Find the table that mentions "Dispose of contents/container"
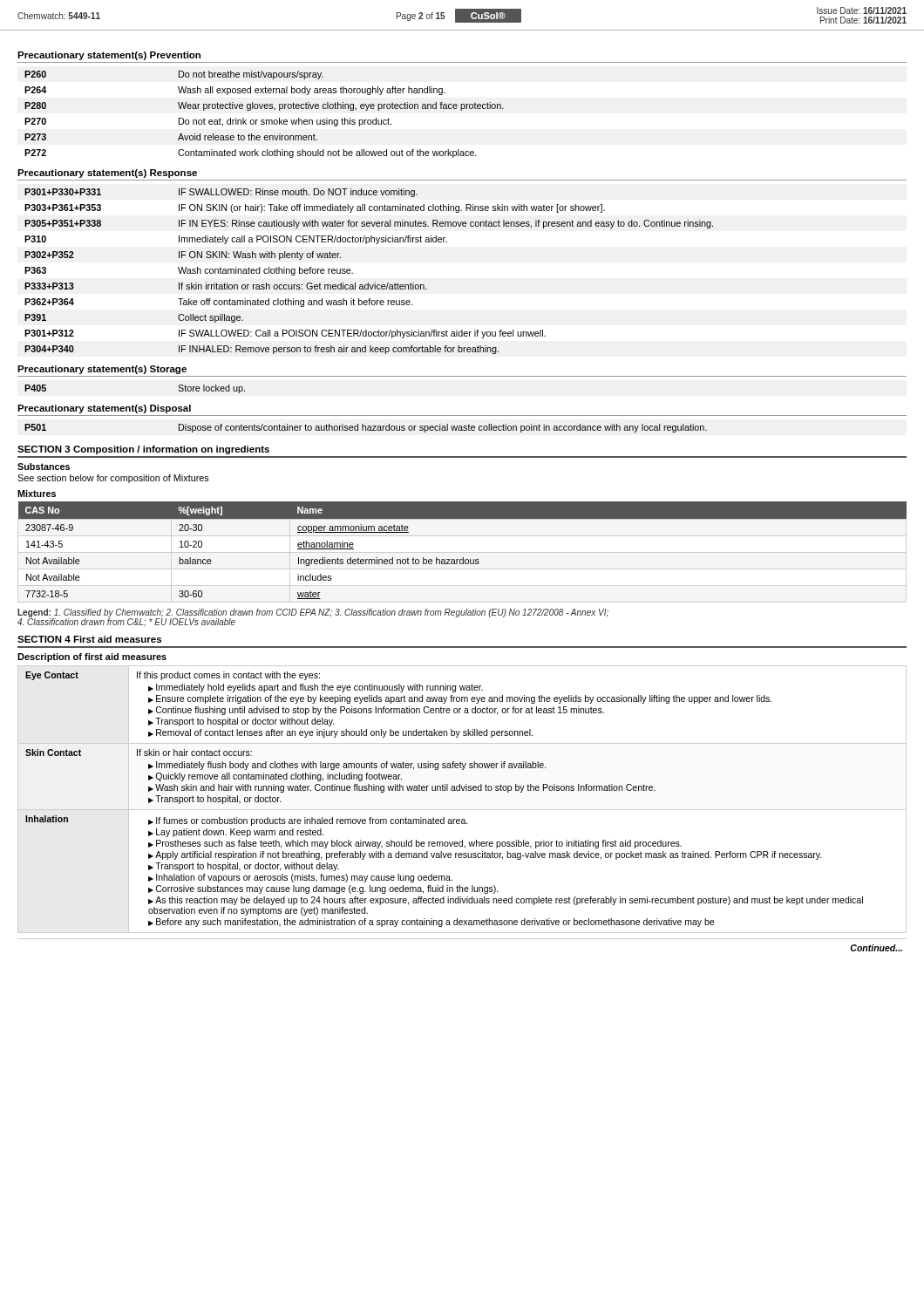This screenshot has height=1308, width=924. click(462, 427)
